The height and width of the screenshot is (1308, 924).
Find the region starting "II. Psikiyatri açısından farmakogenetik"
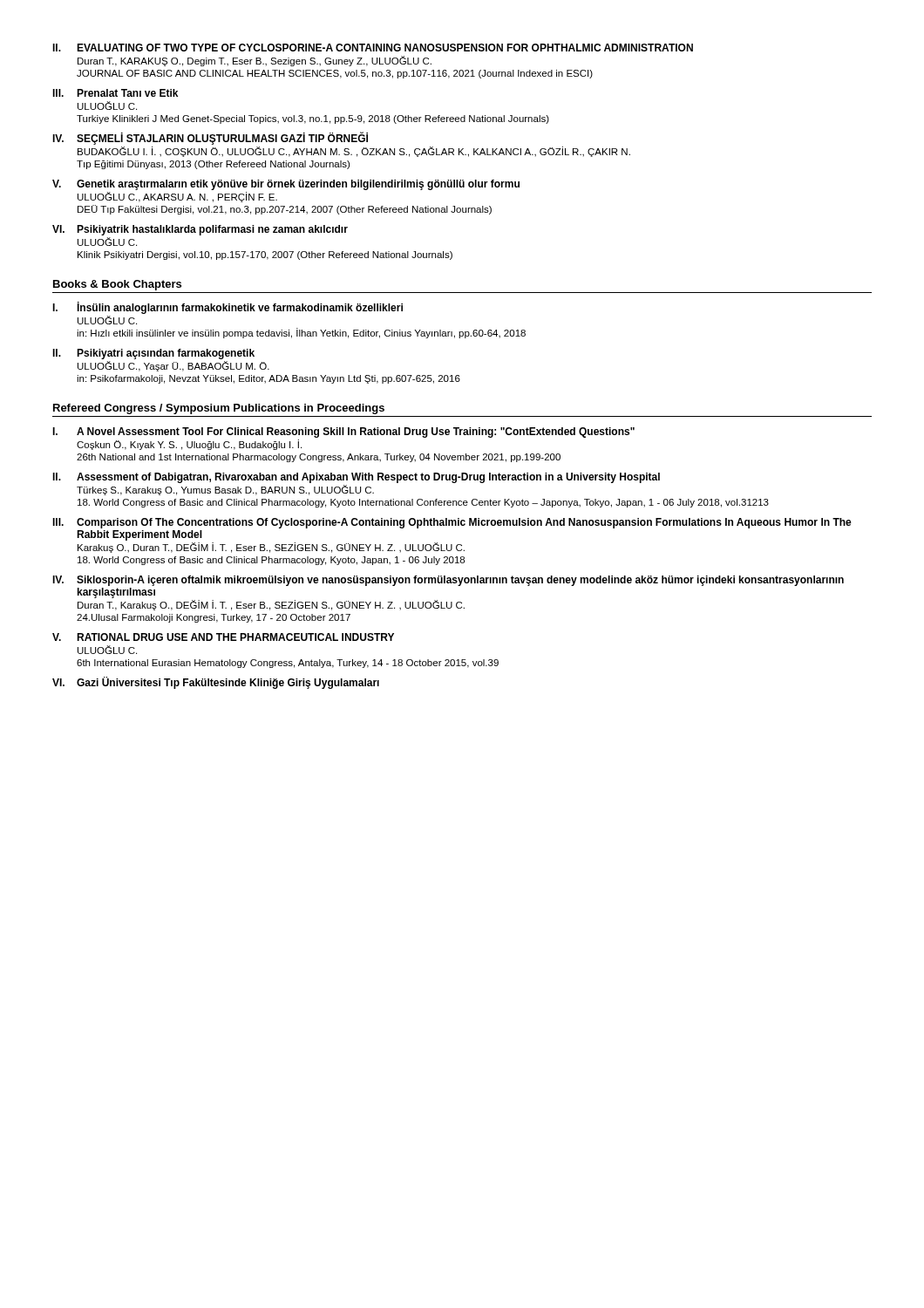click(x=462, y=366)
